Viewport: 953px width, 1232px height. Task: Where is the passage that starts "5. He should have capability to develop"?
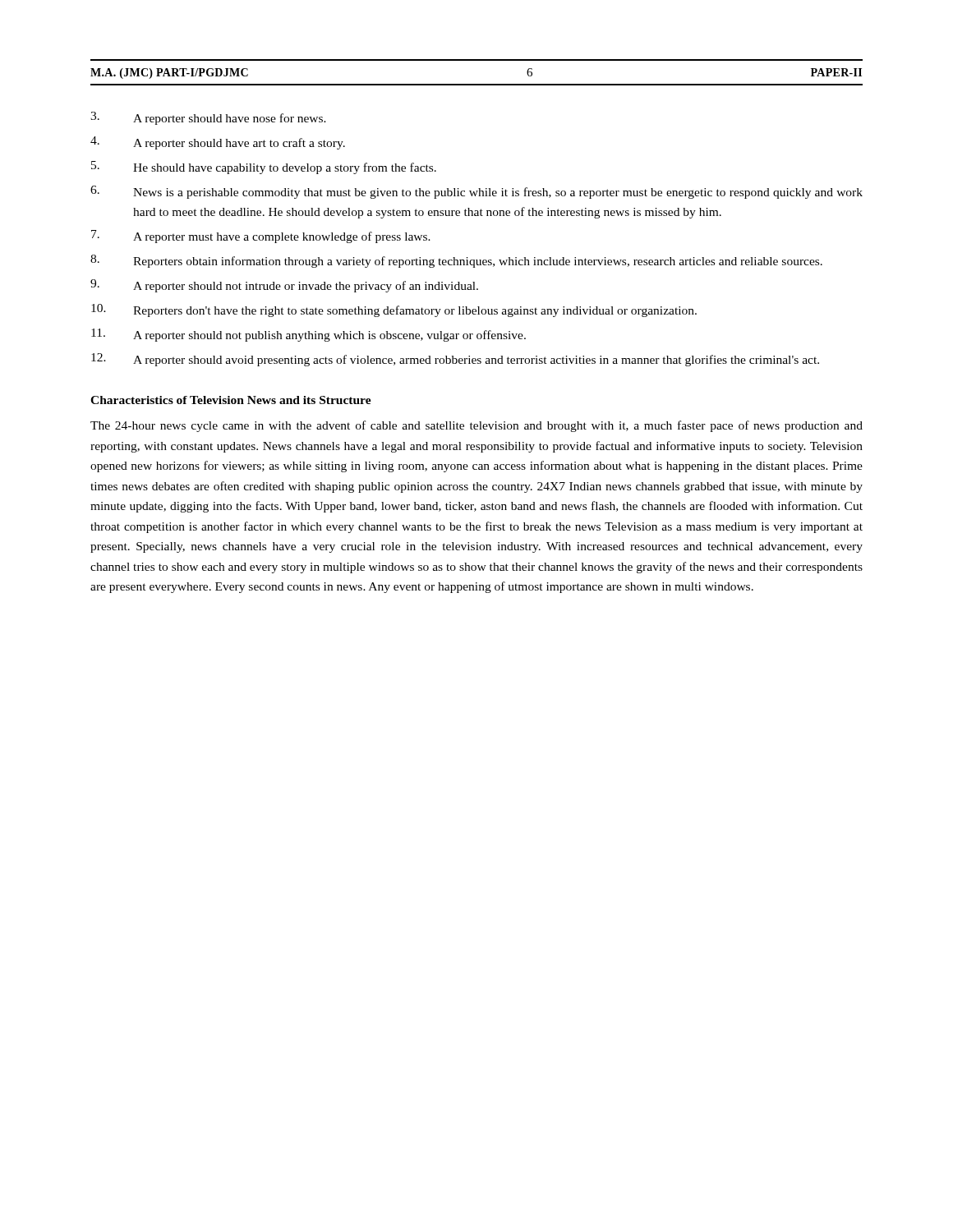pyautogui.click(x=264, y=168)
